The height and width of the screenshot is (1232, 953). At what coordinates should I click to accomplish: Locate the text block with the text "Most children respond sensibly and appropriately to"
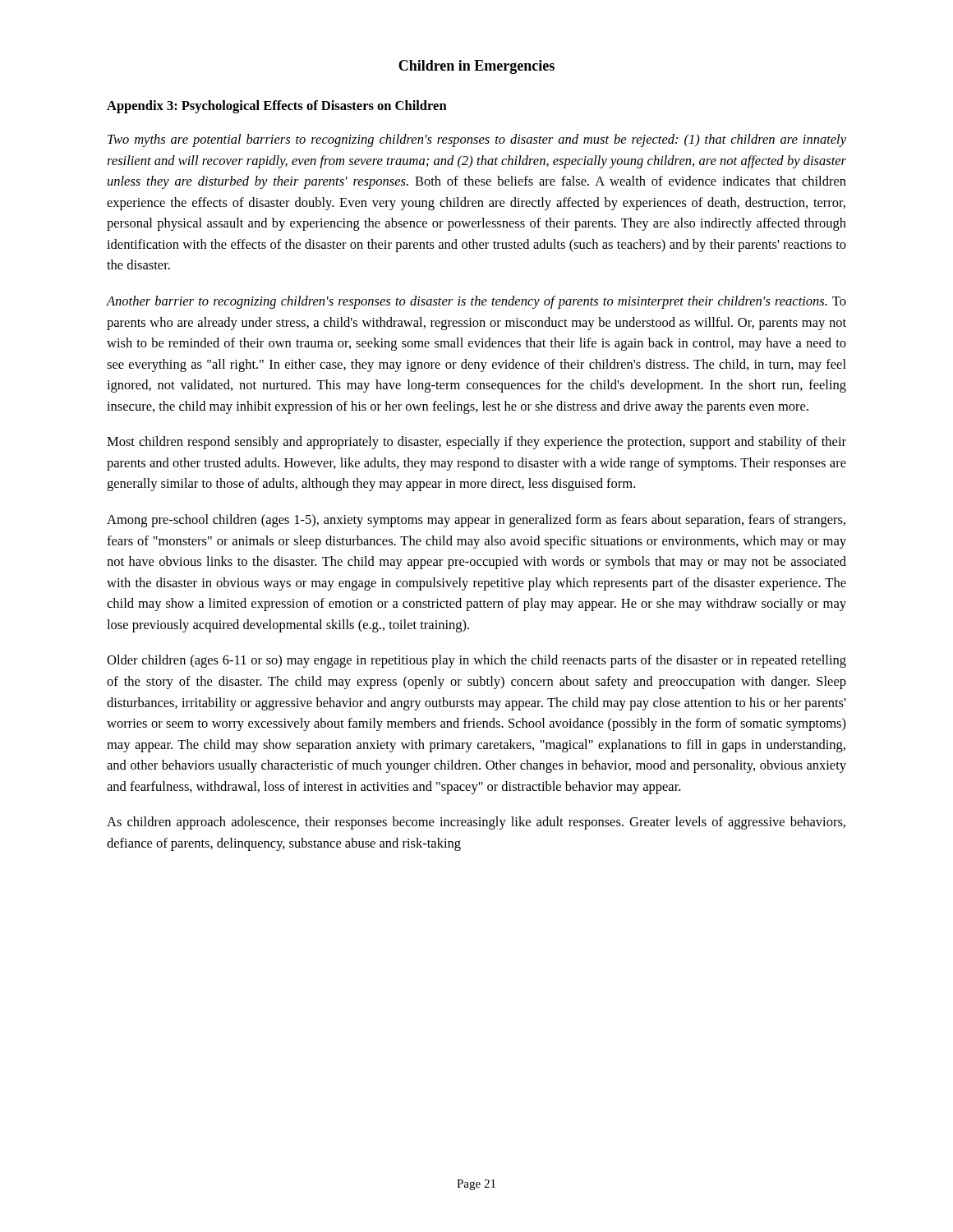click(476, 463)
